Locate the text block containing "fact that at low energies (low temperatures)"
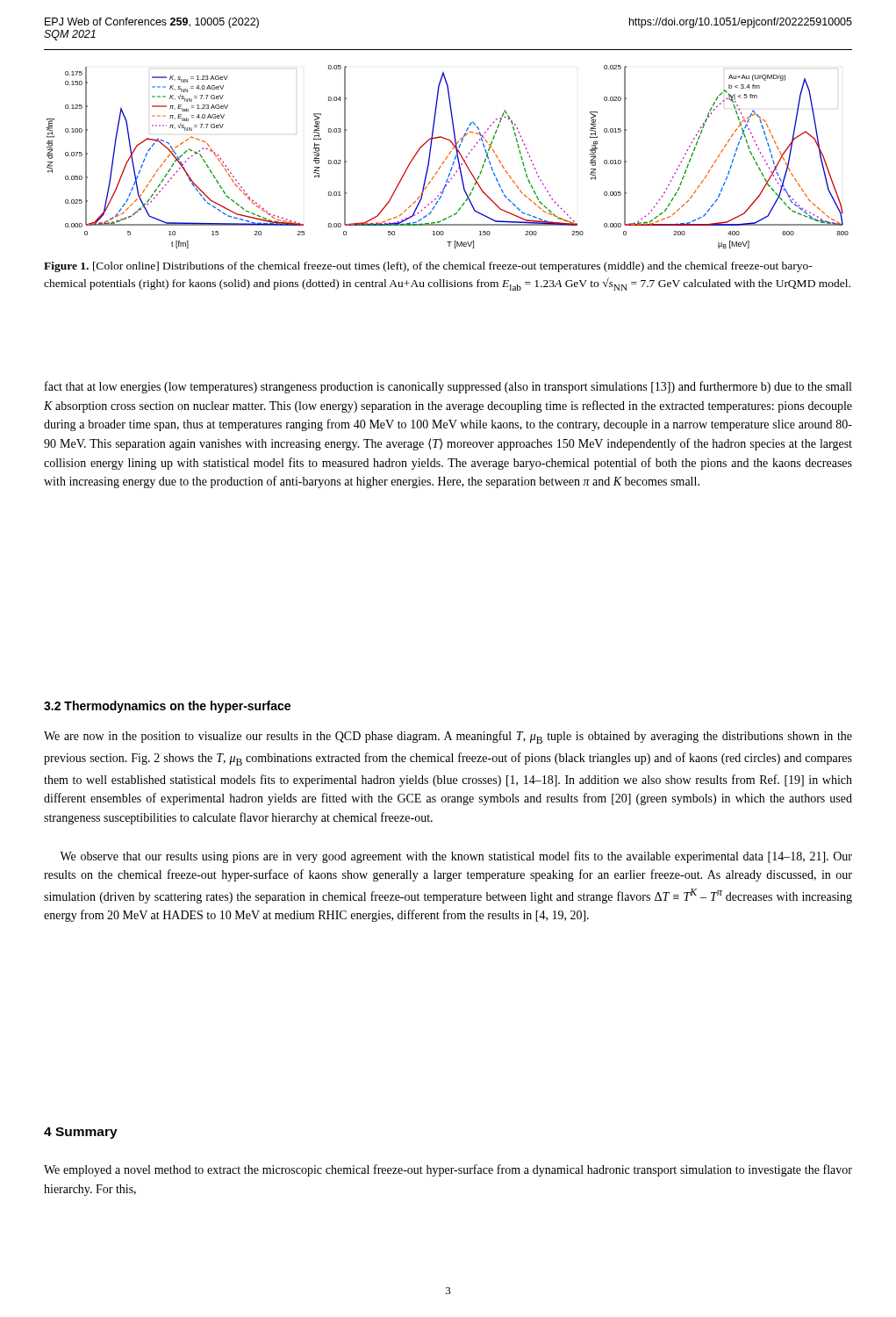 pyautogui.click(x=448, y=434)
